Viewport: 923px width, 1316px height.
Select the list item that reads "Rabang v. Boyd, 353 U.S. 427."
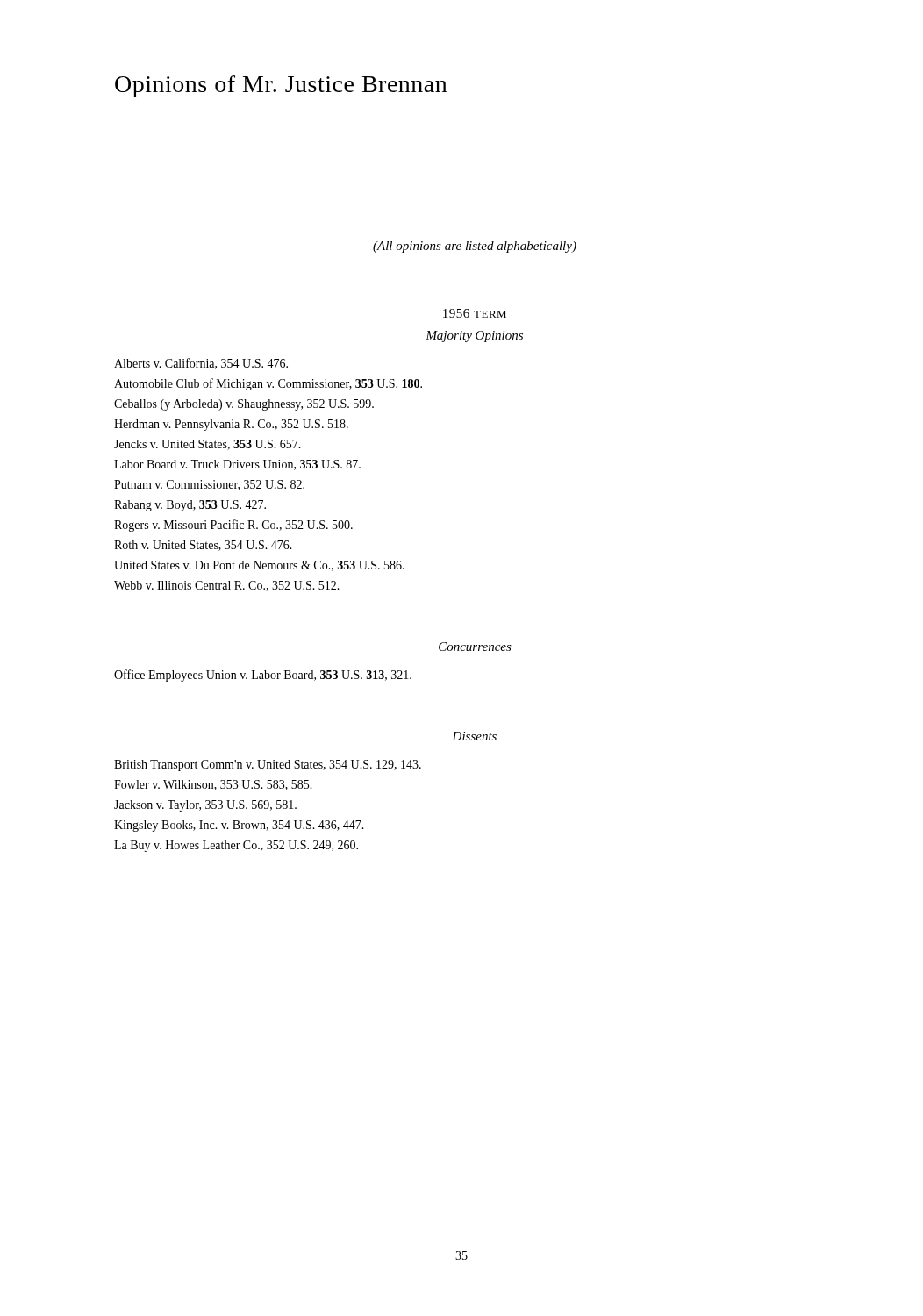190,506
